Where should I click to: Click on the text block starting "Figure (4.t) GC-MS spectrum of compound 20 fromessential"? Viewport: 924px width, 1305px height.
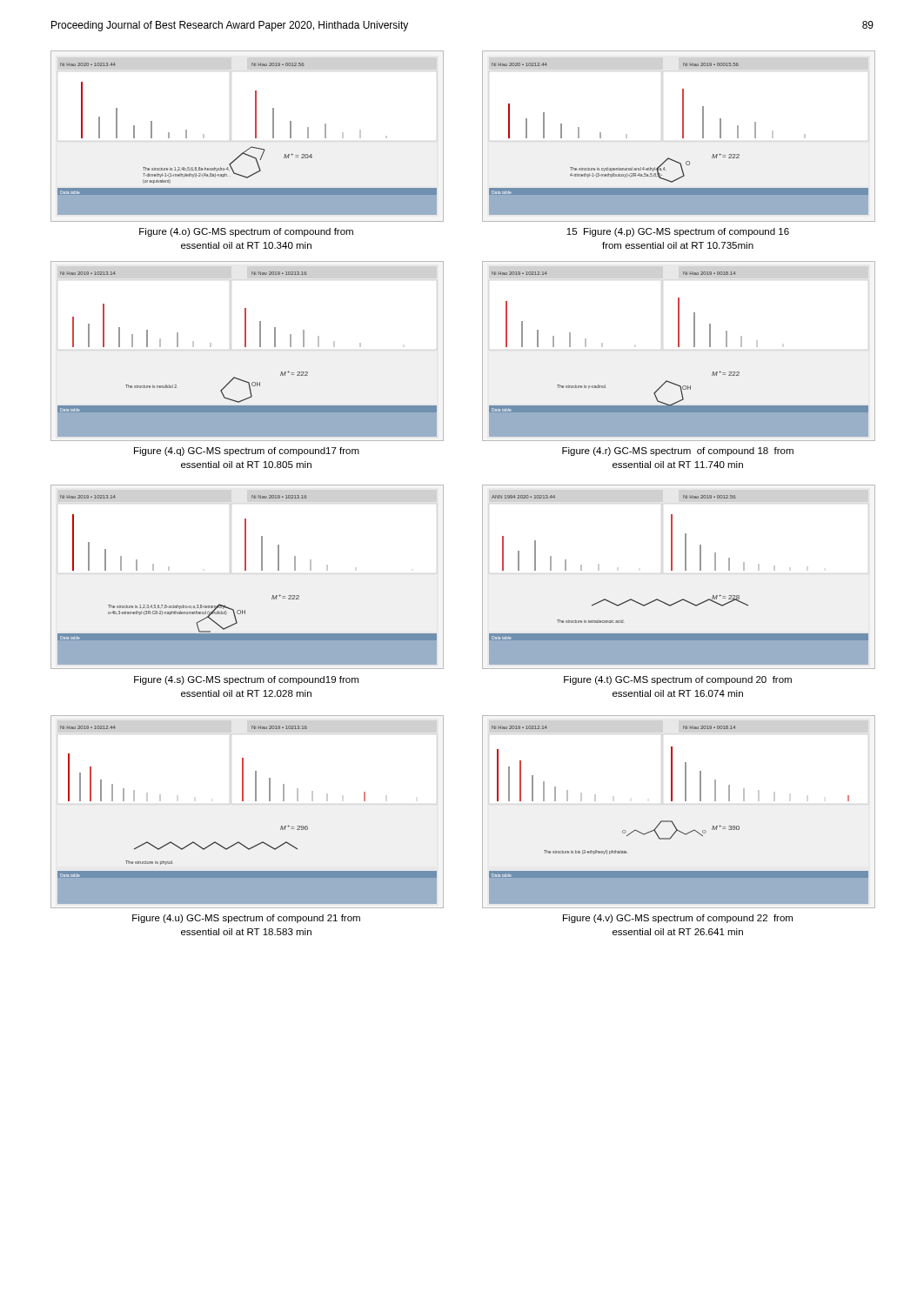678,686
